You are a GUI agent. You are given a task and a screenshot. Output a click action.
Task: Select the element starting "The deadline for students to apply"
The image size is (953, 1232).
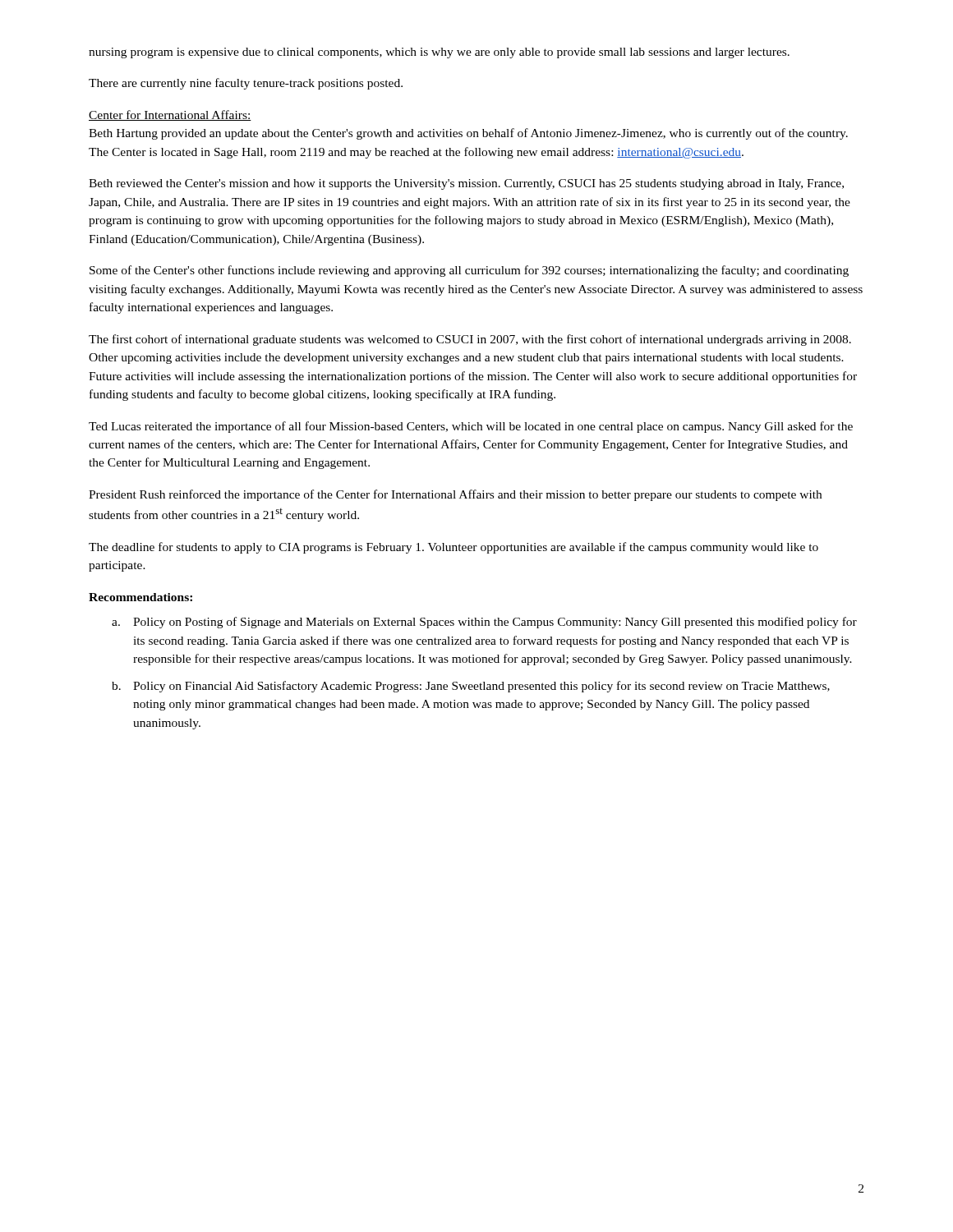454,556
